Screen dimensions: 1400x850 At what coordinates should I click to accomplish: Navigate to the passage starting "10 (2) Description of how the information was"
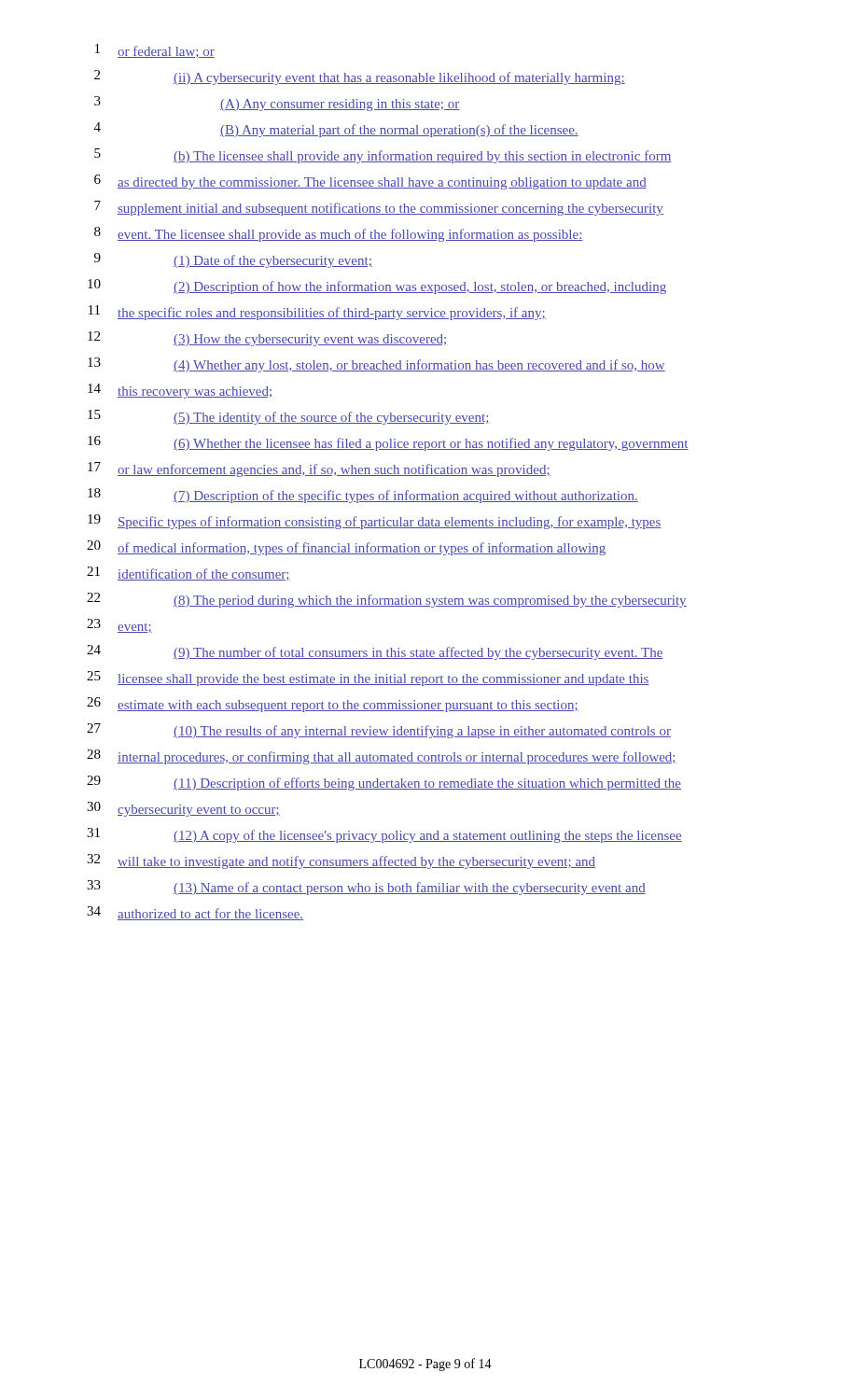425,285
